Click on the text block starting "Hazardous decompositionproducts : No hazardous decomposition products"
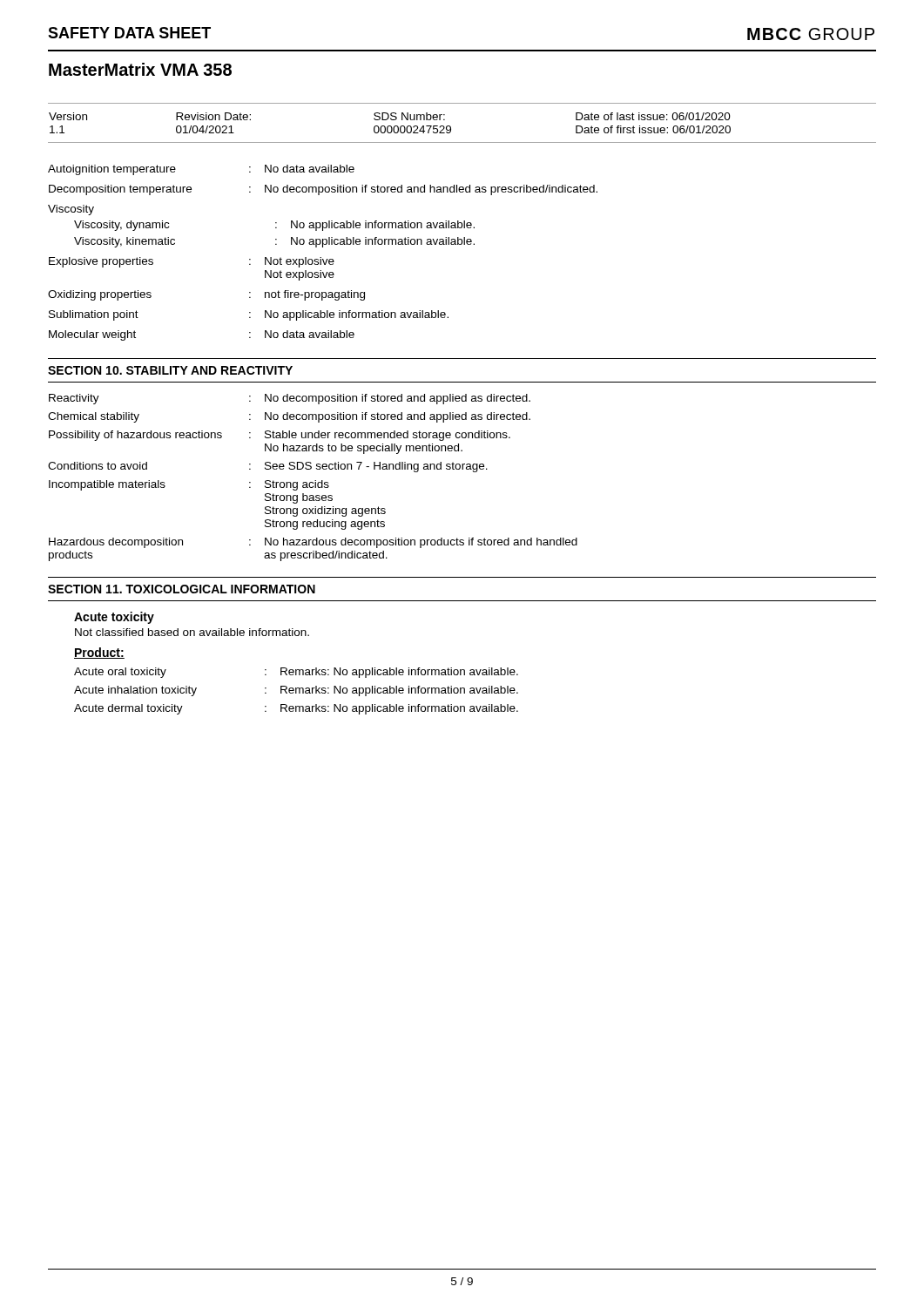Image resolution: width=924 pixels, height=1307 pixels. pyautogui.click(x=462, y=548)
